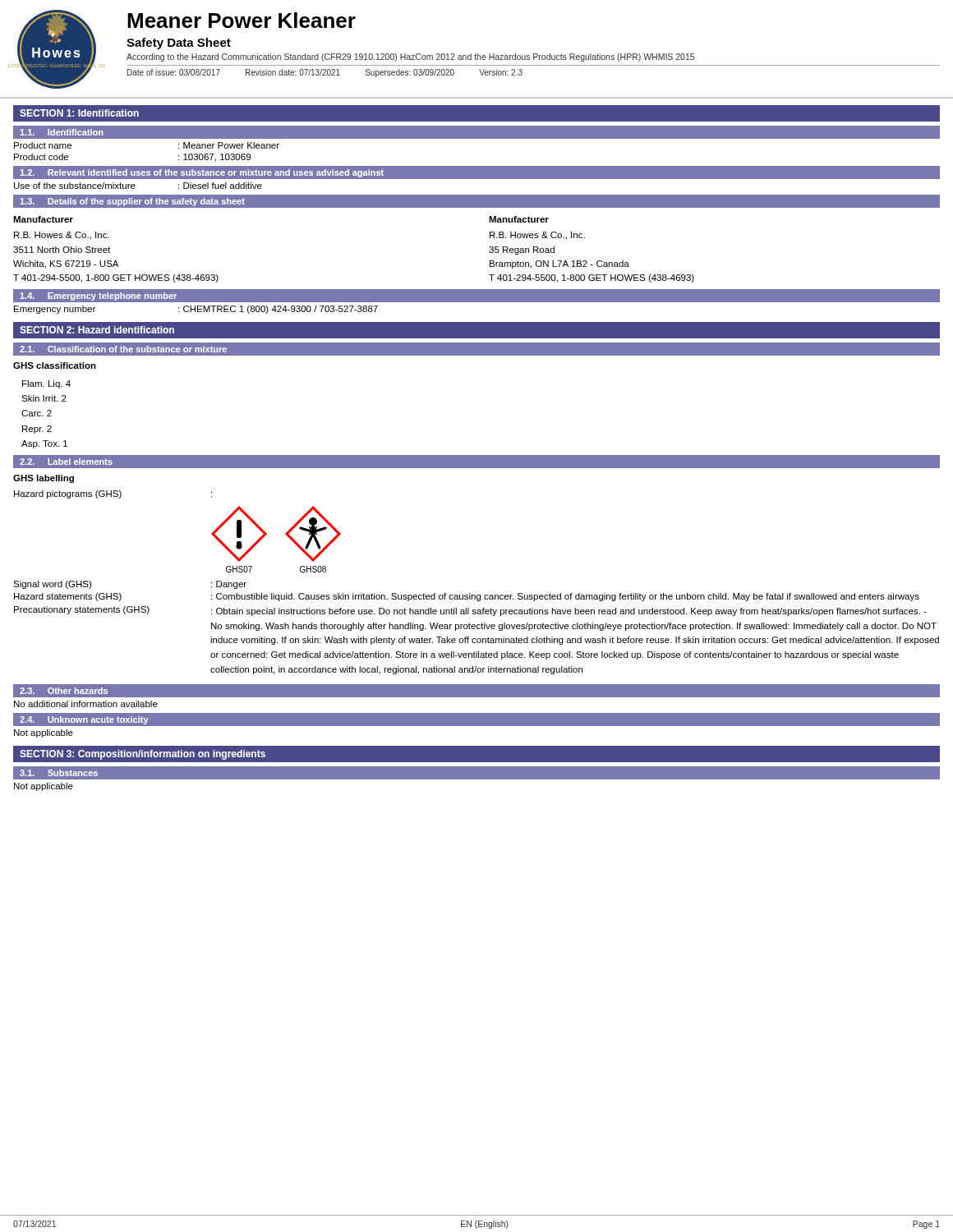Locate the passage starting "Use of the substance/mixture :"

tap(476, 186)
